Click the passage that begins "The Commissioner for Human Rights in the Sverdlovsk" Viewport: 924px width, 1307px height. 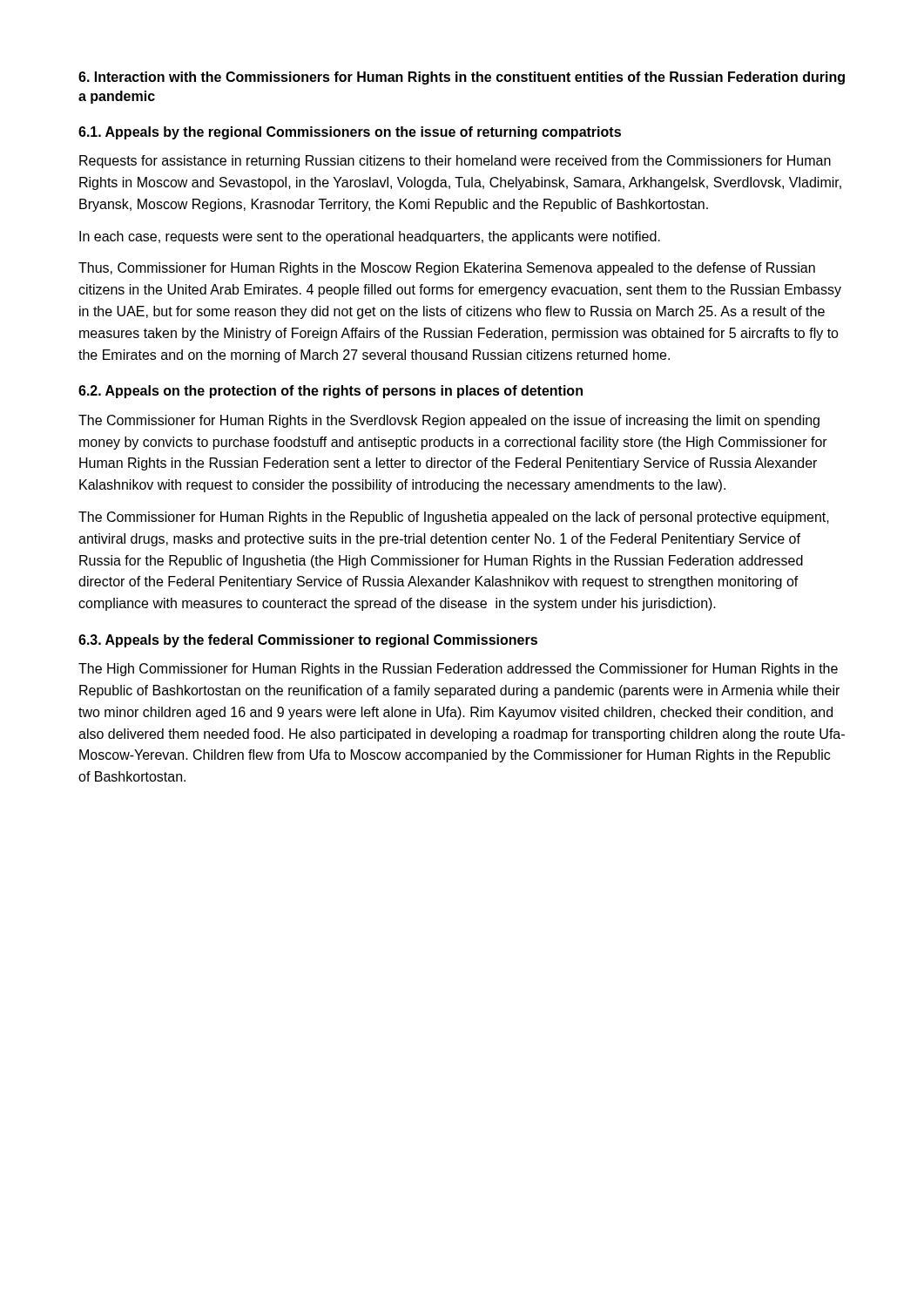tap(453, 453)
